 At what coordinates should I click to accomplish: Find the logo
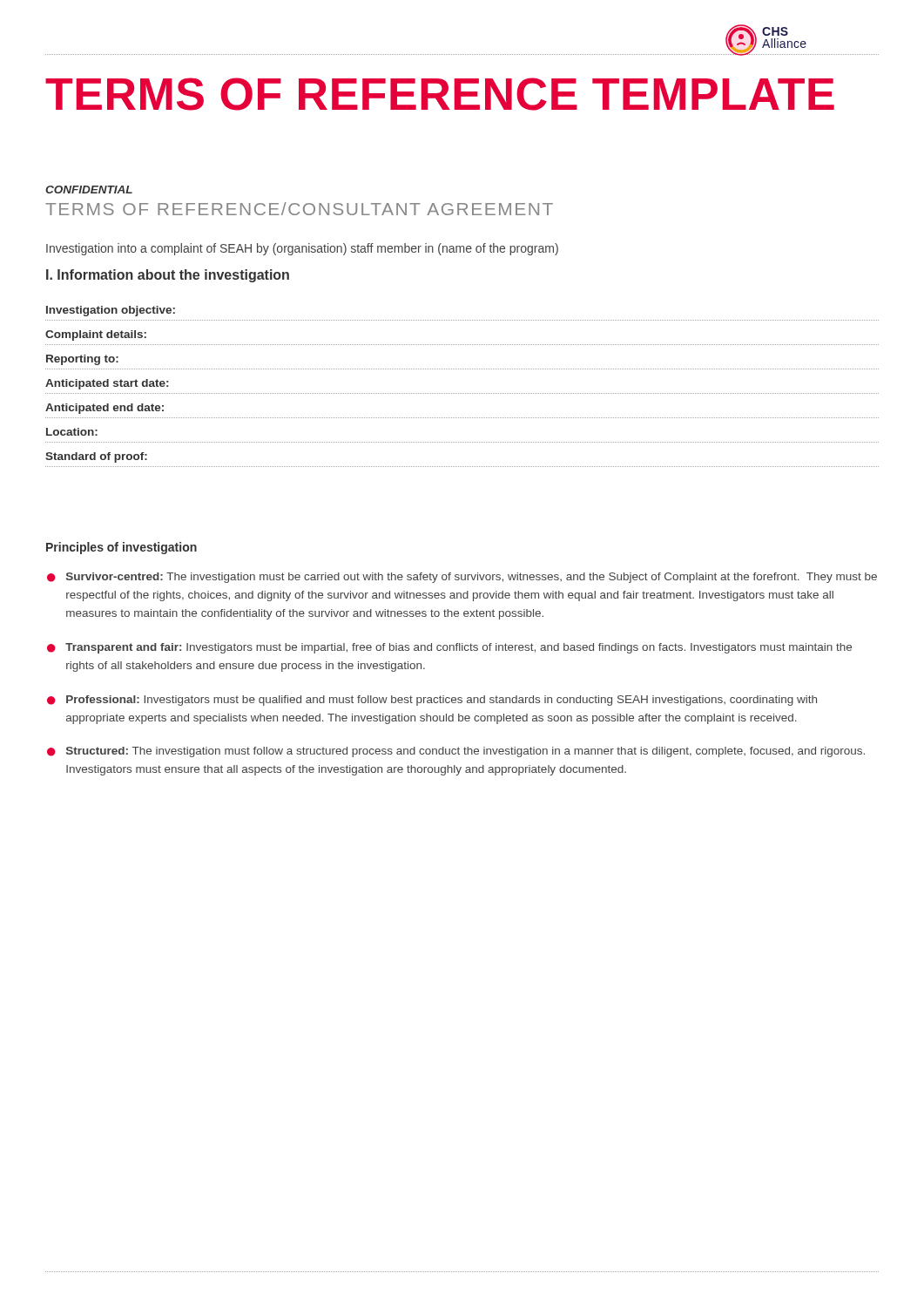pos(799,40)
